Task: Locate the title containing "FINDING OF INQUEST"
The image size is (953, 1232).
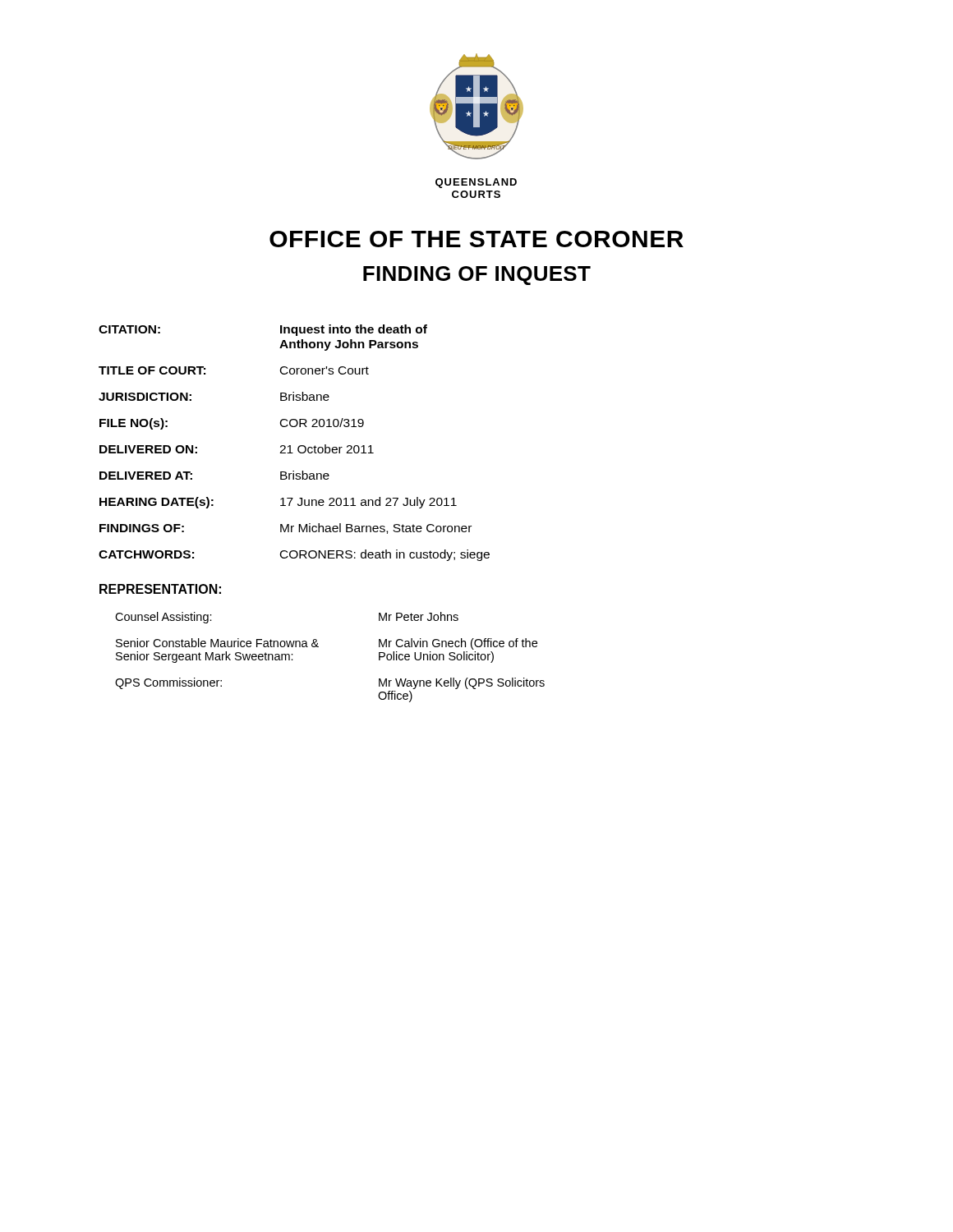Action: point(476,274)
